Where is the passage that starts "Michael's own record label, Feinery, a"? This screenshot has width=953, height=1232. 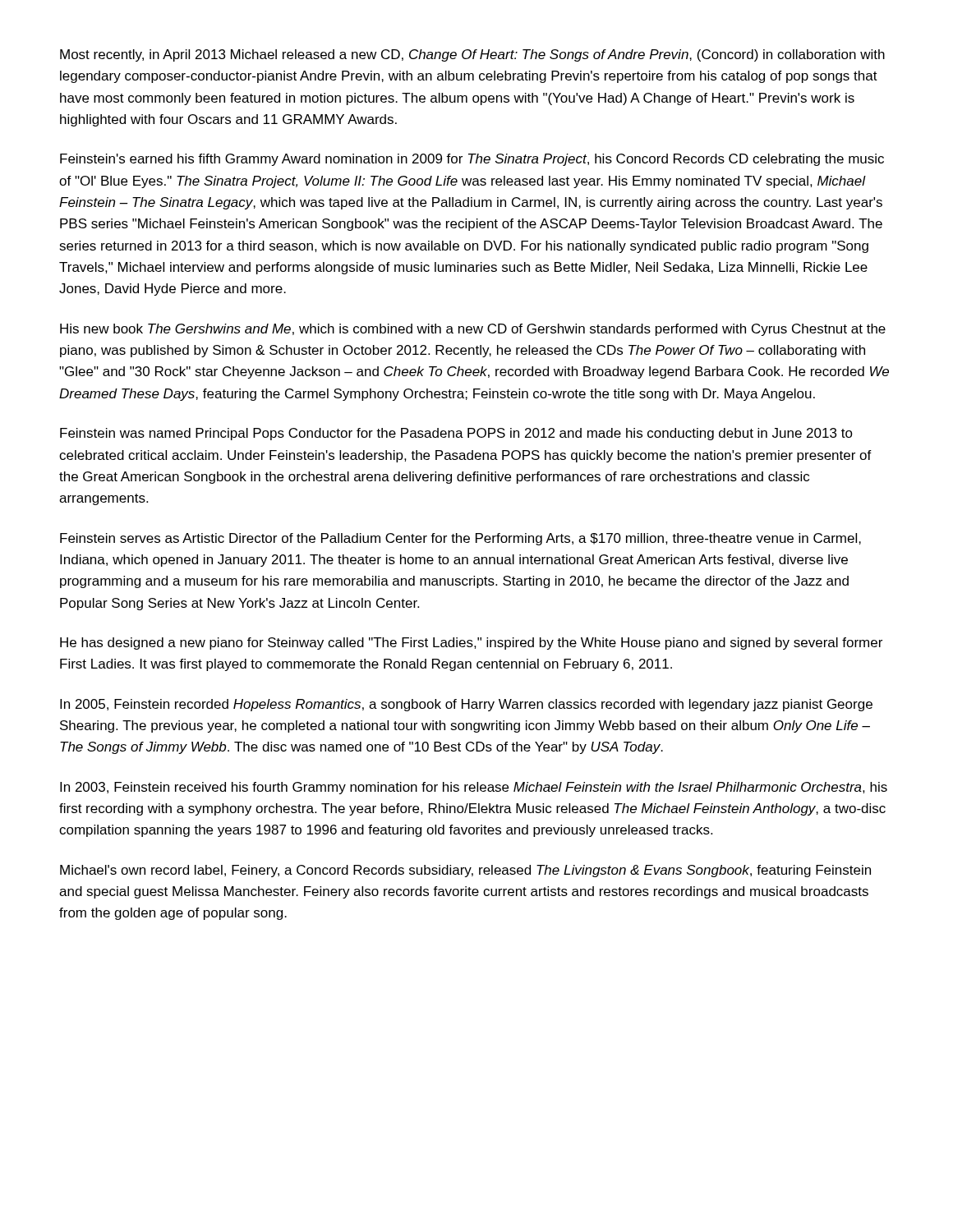coord(465,892)
